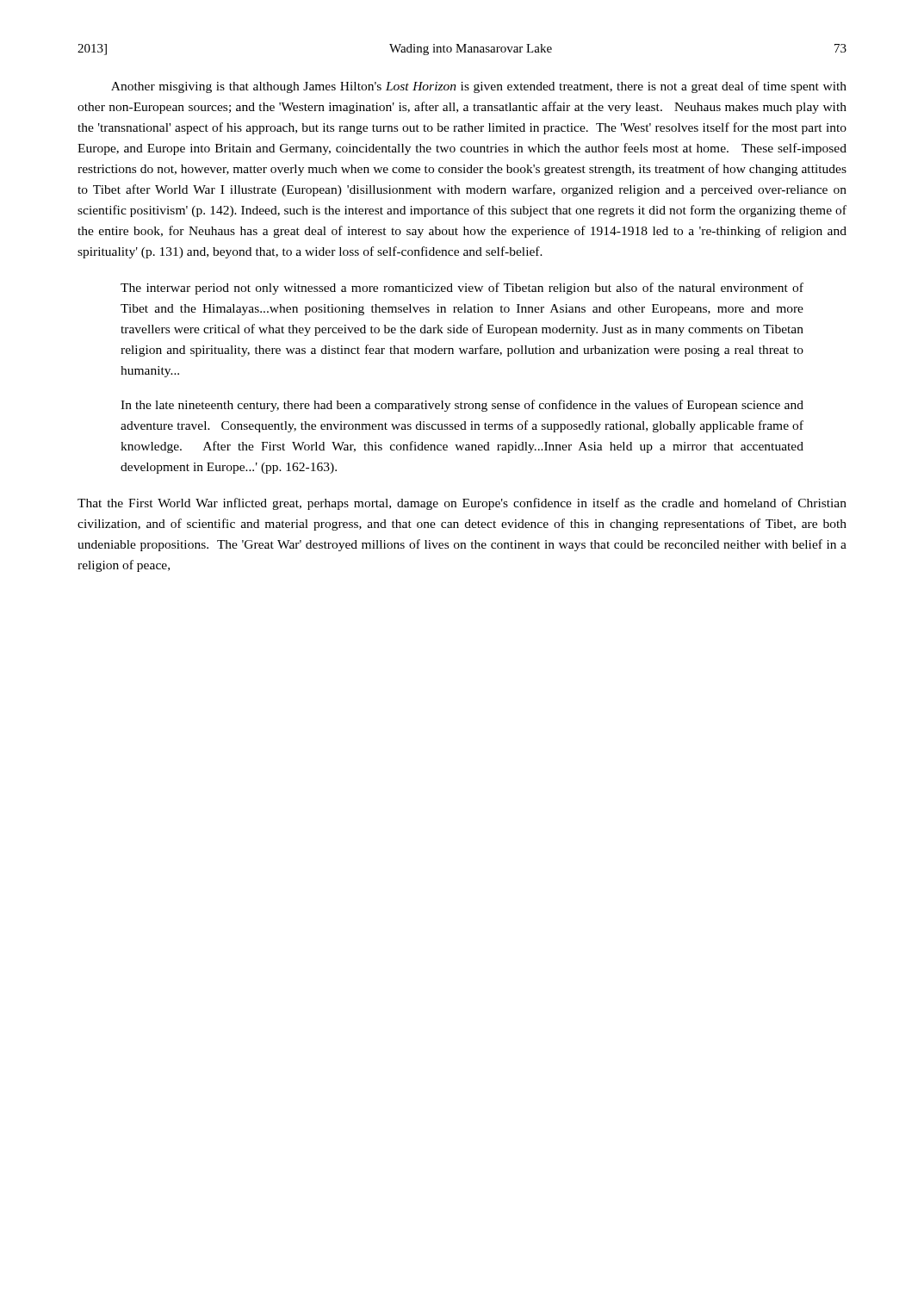Find the block on this page that starts "Another misgiving is"
Viewport: 924px width, 1292px height.
click(462, 169)
